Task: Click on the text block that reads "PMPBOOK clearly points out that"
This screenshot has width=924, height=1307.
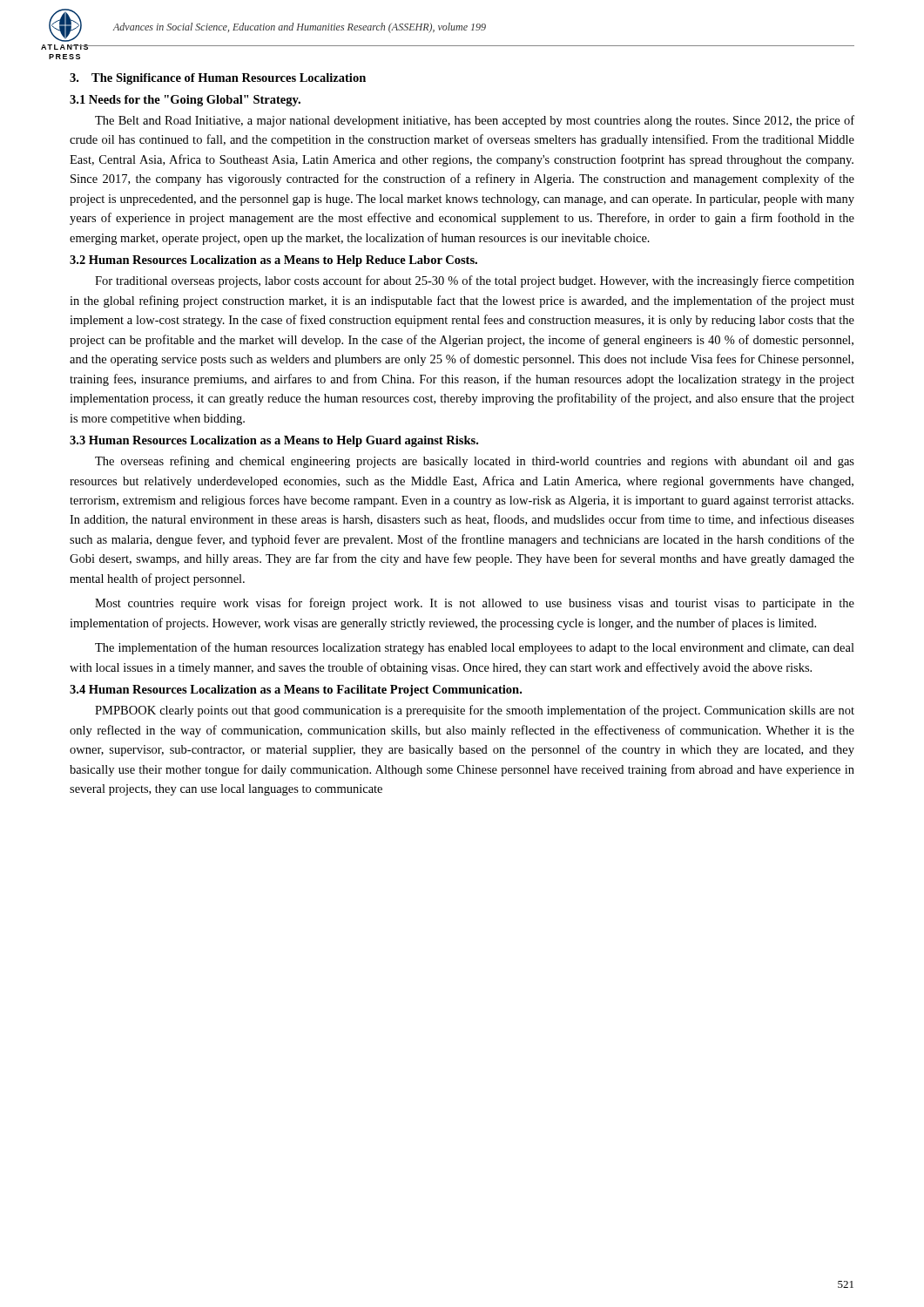Action: pos(462,749)
